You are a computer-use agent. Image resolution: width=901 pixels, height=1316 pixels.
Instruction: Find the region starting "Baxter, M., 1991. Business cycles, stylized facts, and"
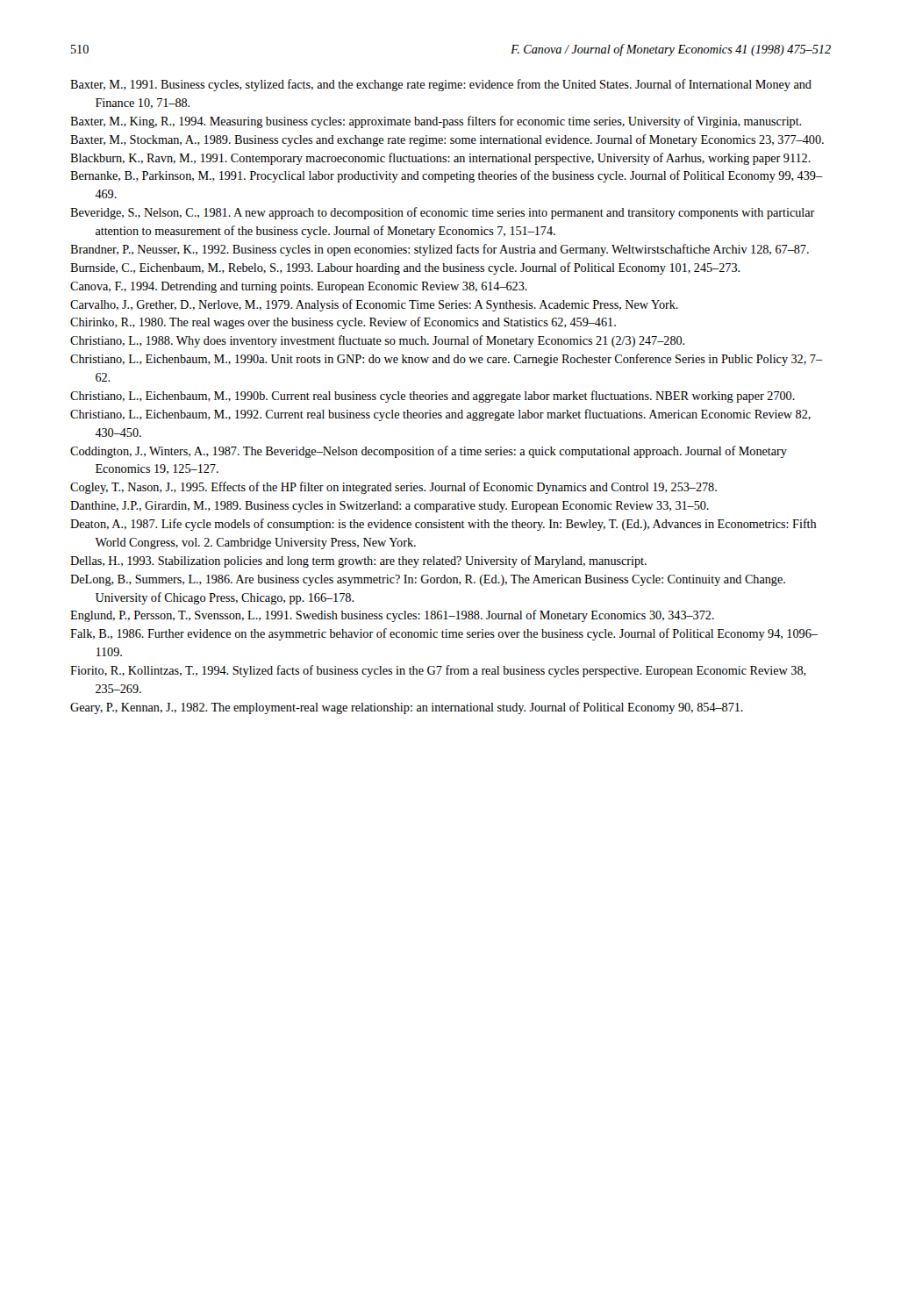pyautogui.click(x=441, y=93)
